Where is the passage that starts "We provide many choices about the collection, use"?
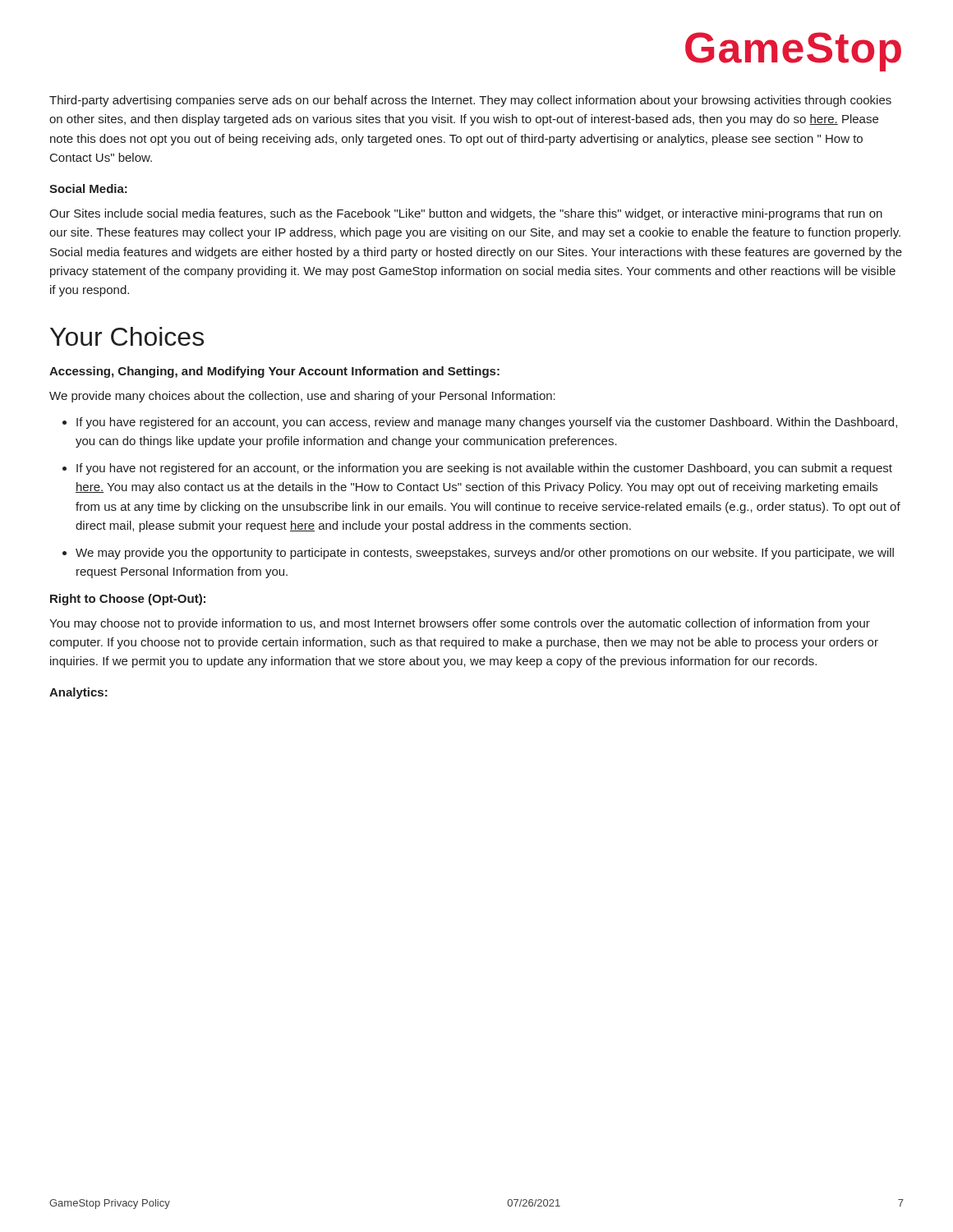 tap(303, 396)
